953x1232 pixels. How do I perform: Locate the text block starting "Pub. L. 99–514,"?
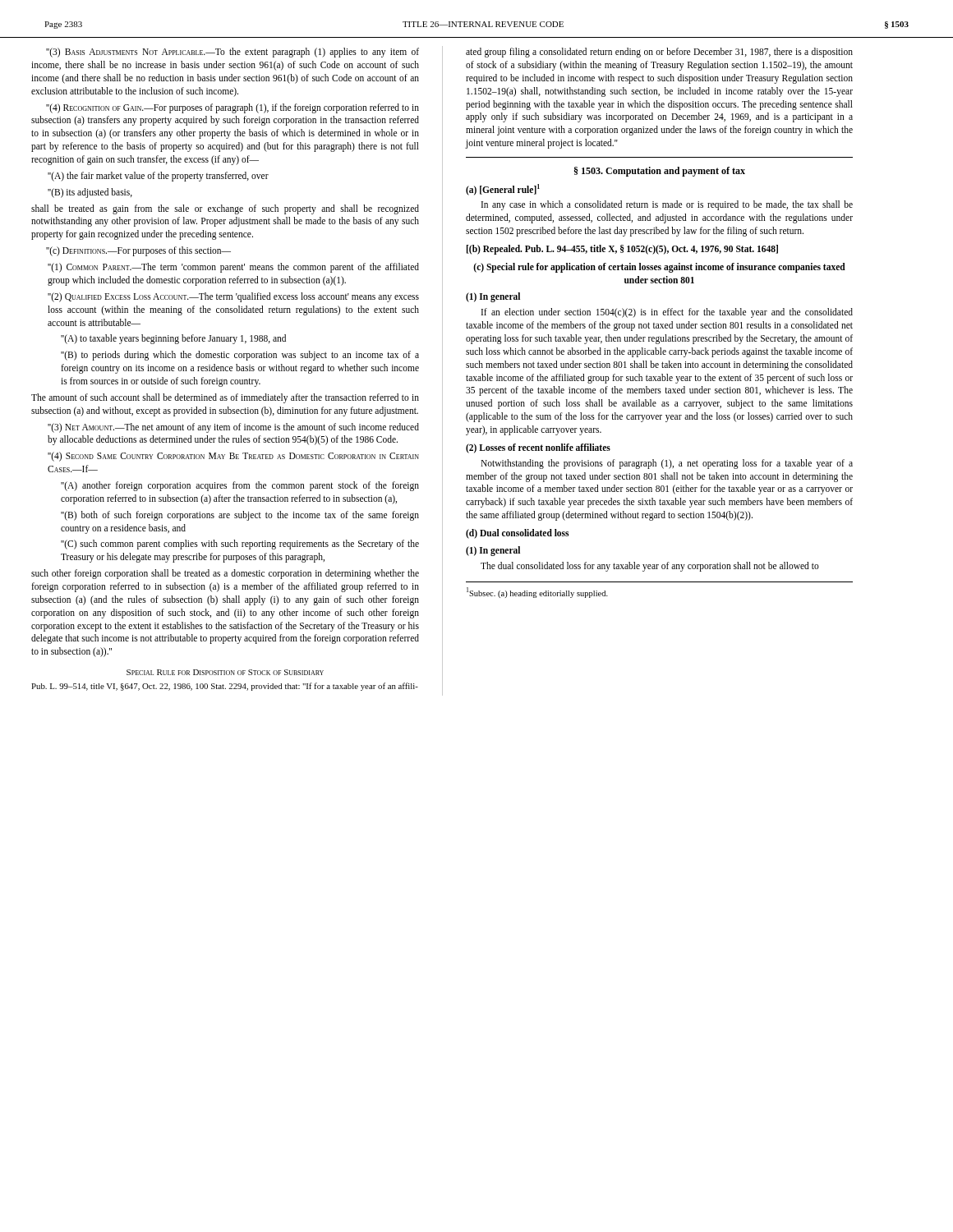(225, 686)
